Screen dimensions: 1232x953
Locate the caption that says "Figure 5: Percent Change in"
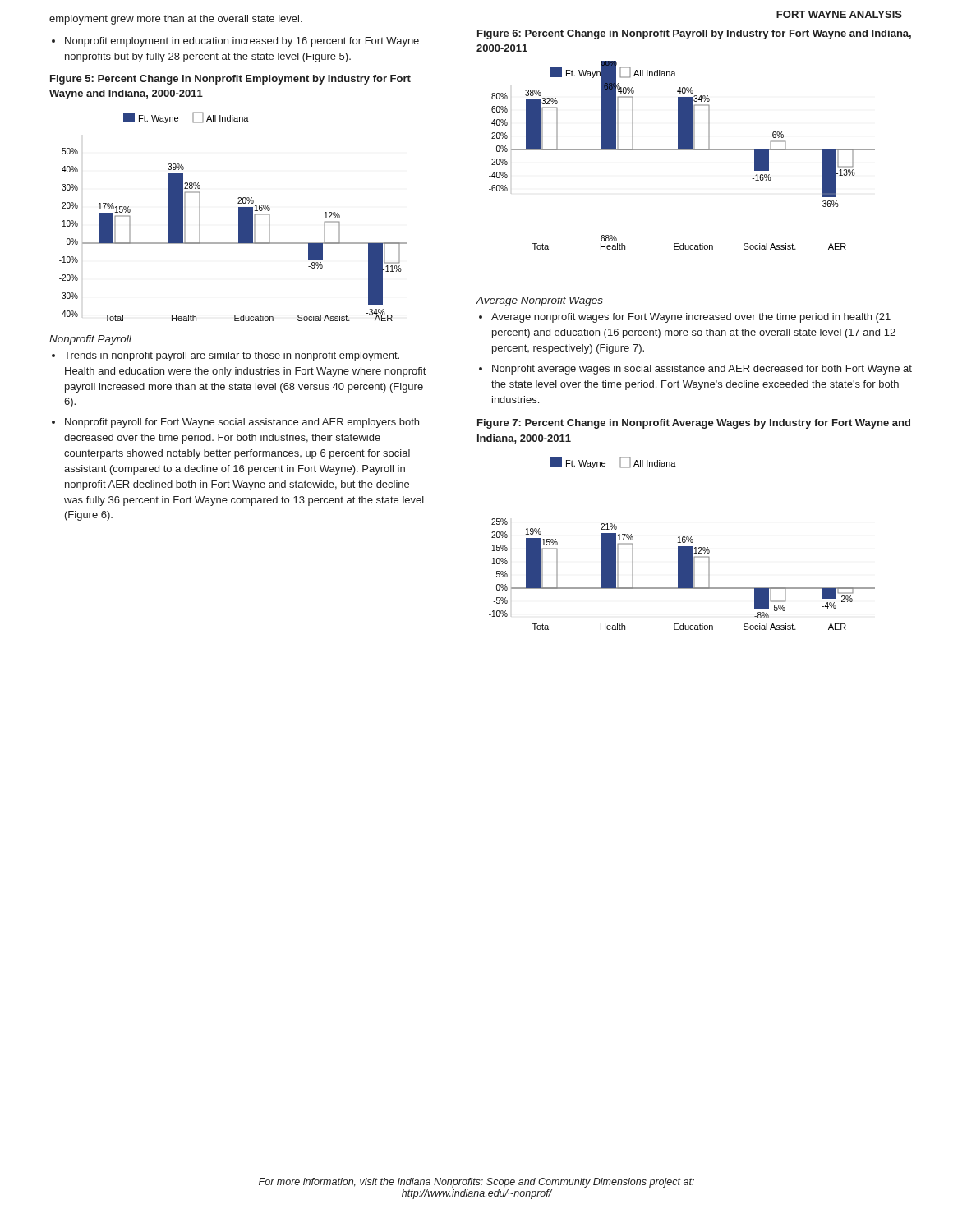[x=230, y=86]
